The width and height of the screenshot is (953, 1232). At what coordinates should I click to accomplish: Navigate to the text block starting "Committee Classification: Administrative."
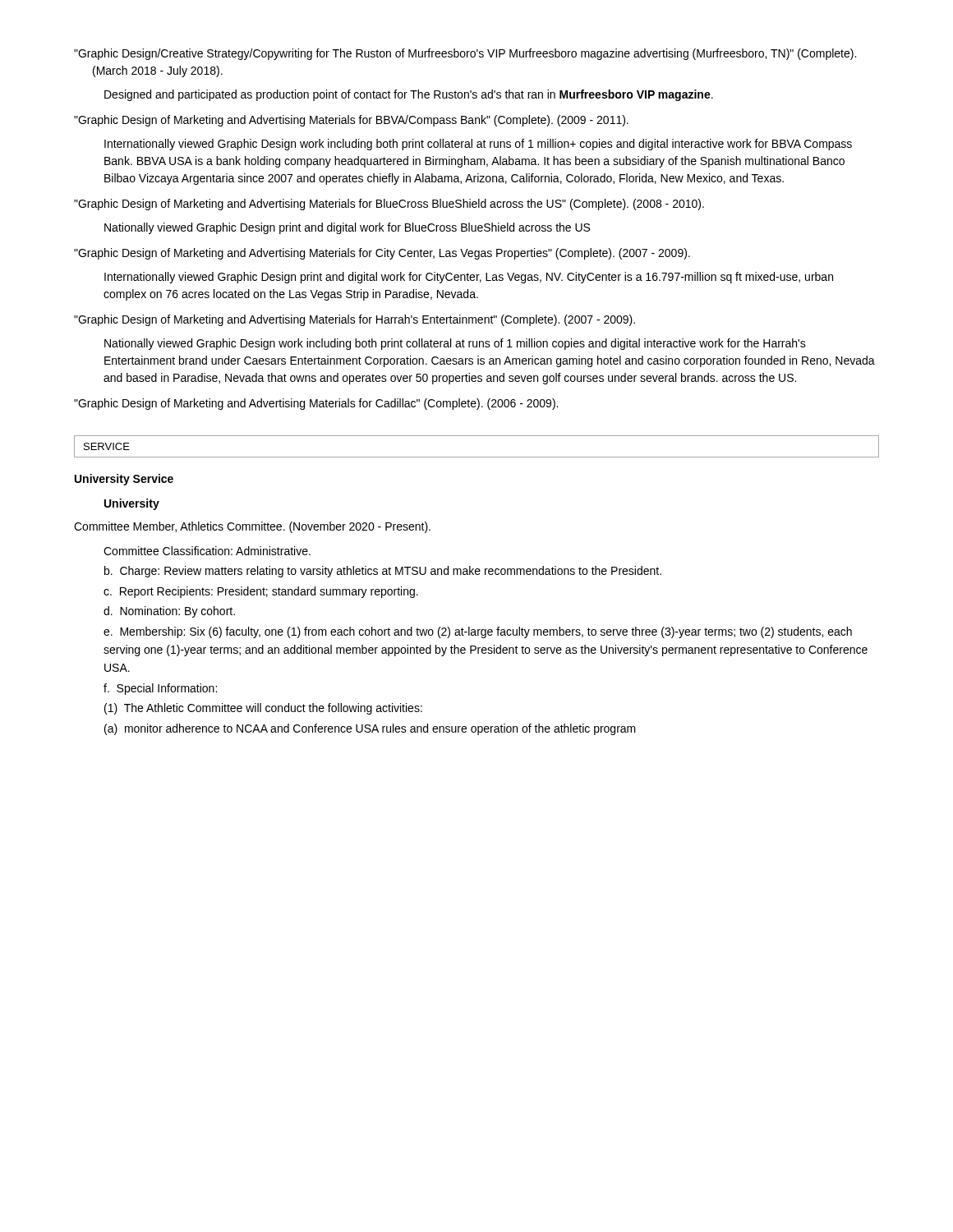pos(207,551)
